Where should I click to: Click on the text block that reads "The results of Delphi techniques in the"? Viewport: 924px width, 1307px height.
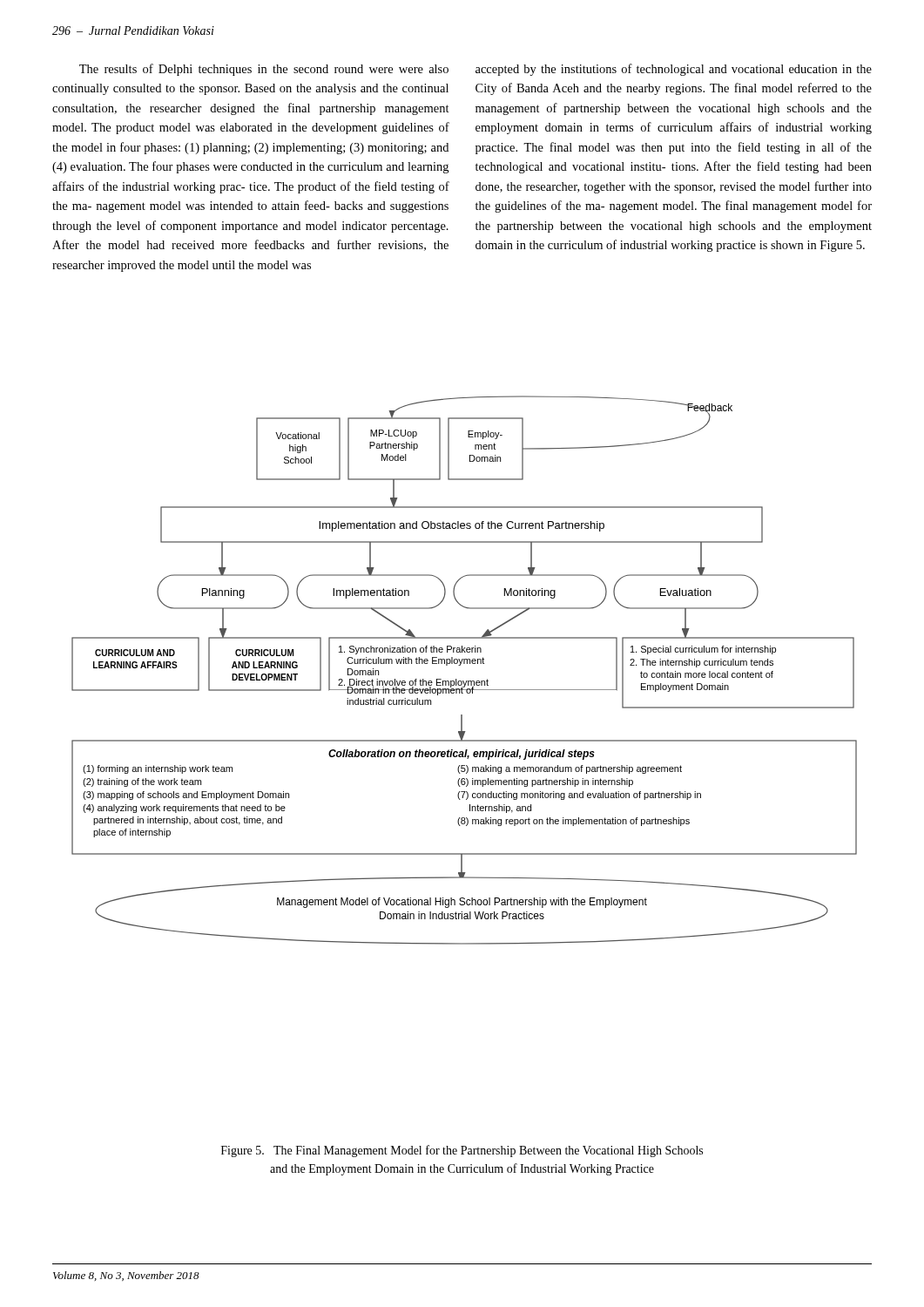pyautogui.click(x=251, y=167)
